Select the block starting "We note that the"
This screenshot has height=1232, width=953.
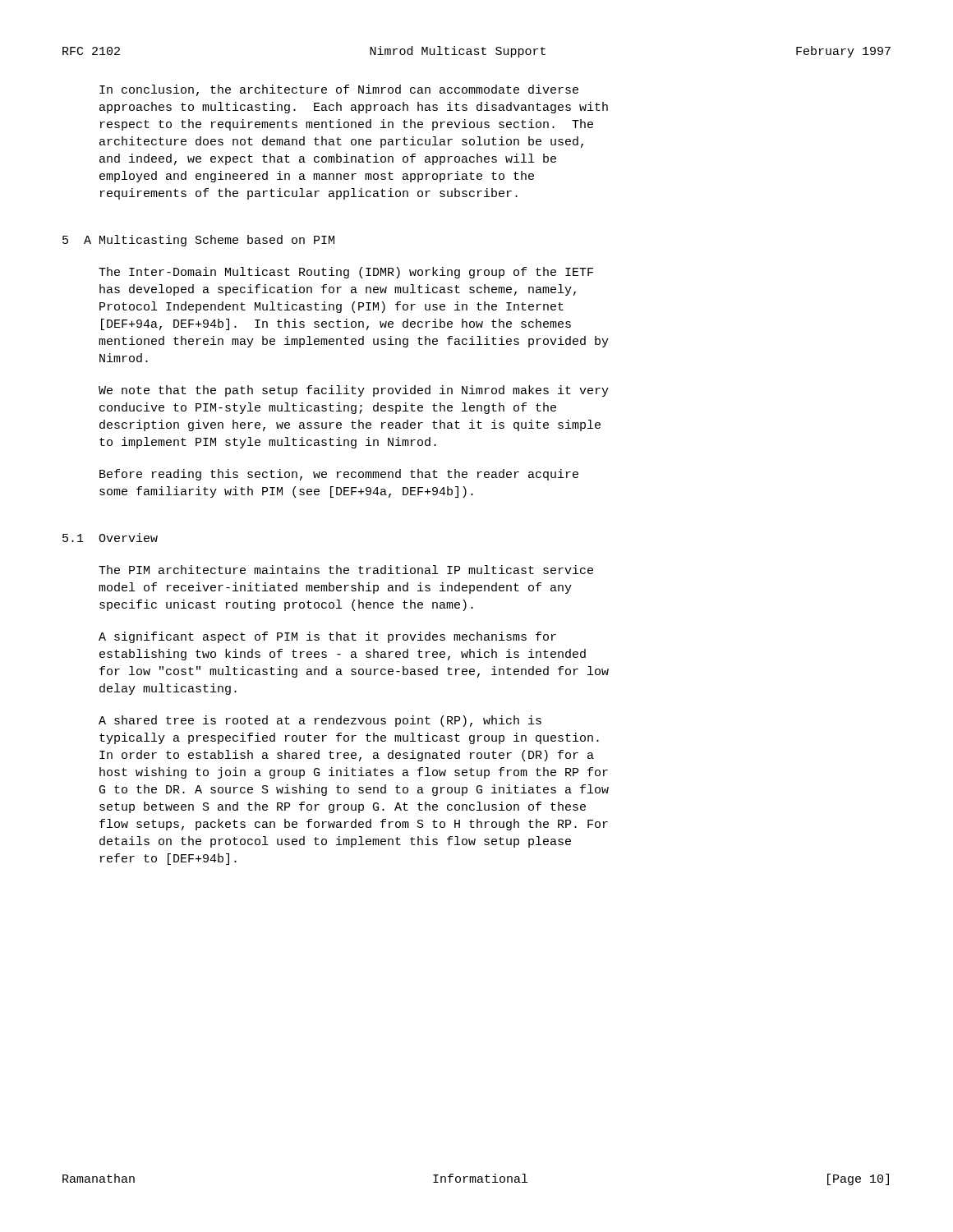[354, 417]
